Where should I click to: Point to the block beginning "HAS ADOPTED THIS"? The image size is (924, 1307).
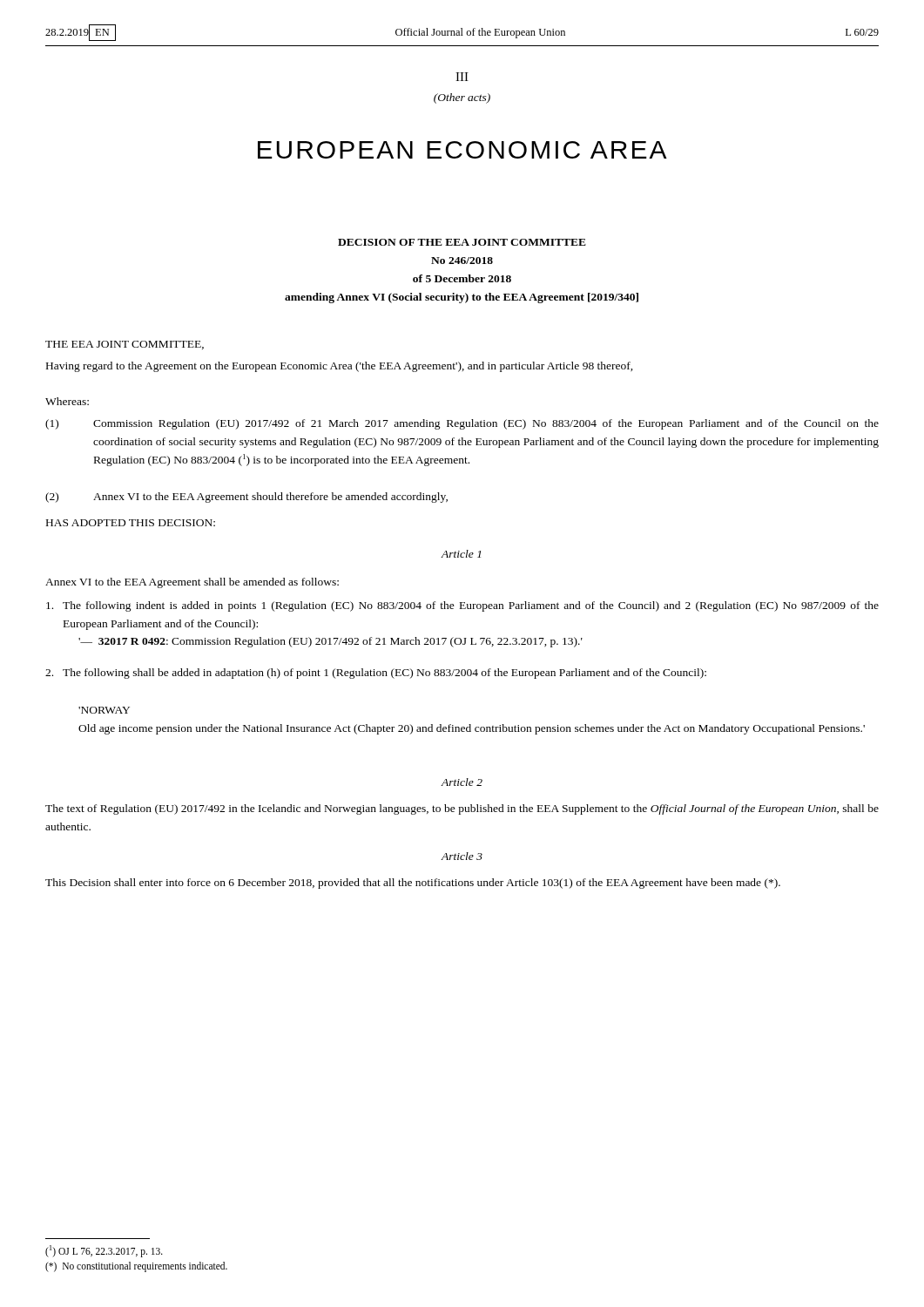(x=131, y=522)
